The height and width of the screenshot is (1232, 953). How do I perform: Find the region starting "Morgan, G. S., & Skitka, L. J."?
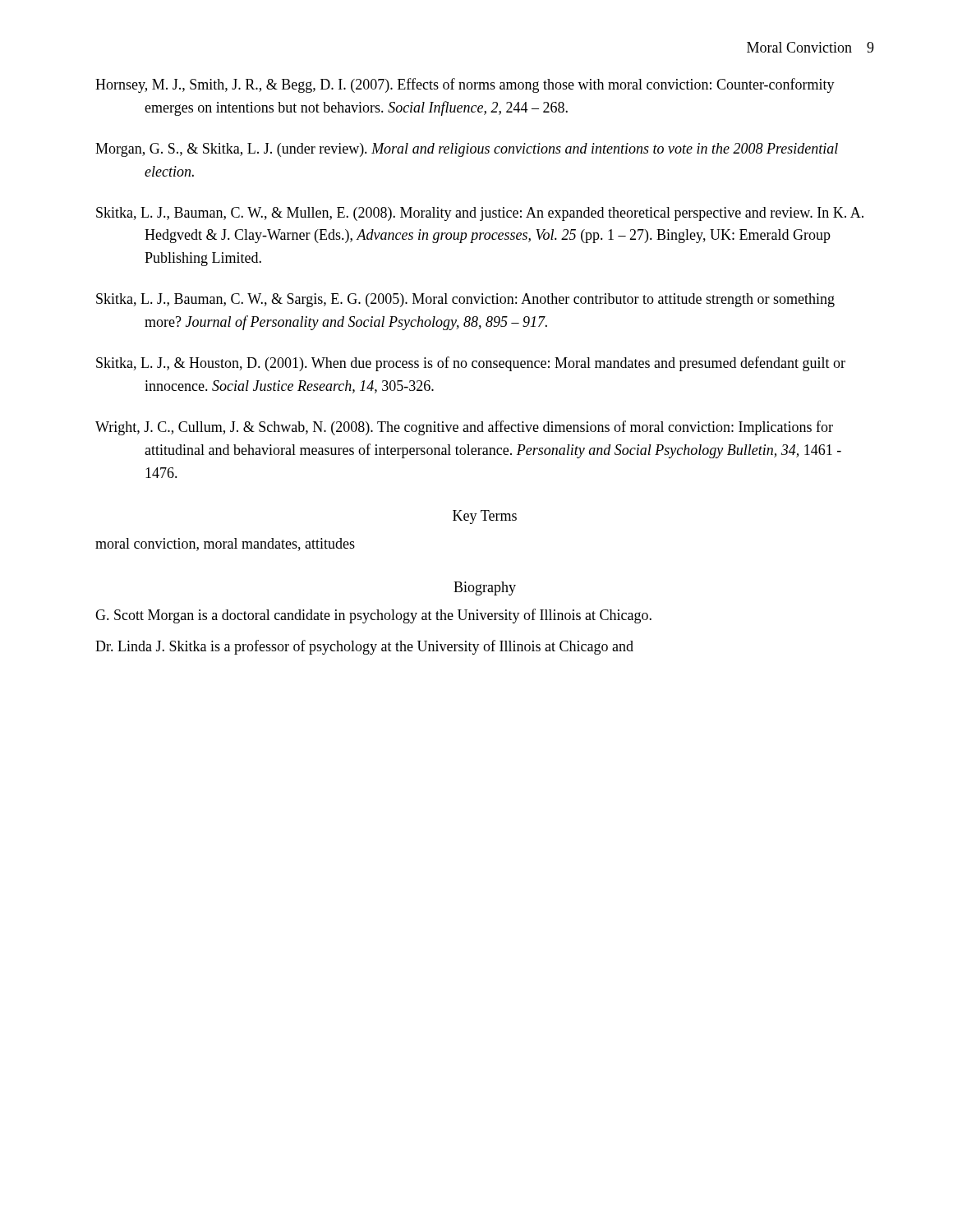(485, 161)
